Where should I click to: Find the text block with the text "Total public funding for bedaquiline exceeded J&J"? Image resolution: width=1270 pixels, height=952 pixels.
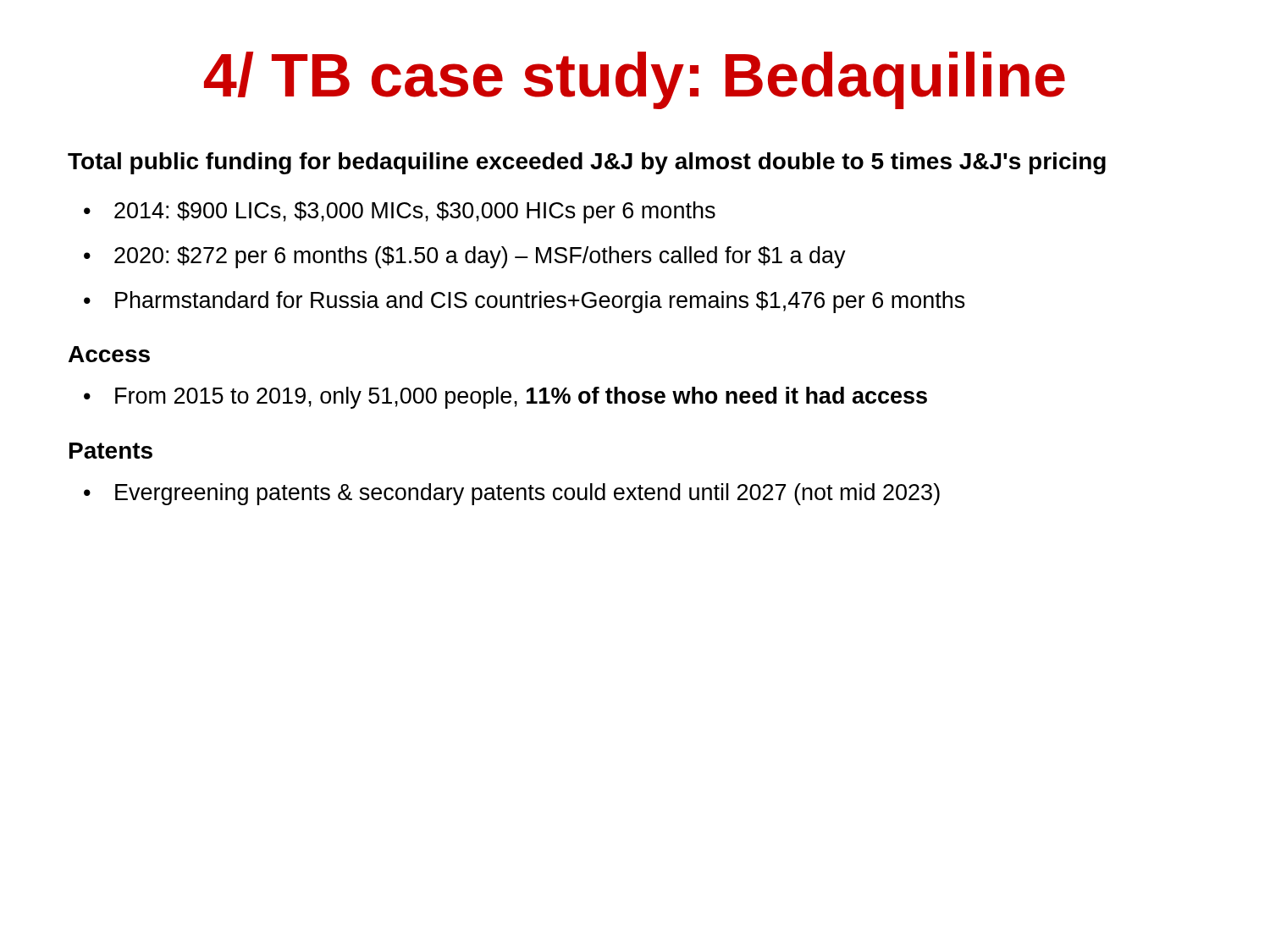(587, 161)
